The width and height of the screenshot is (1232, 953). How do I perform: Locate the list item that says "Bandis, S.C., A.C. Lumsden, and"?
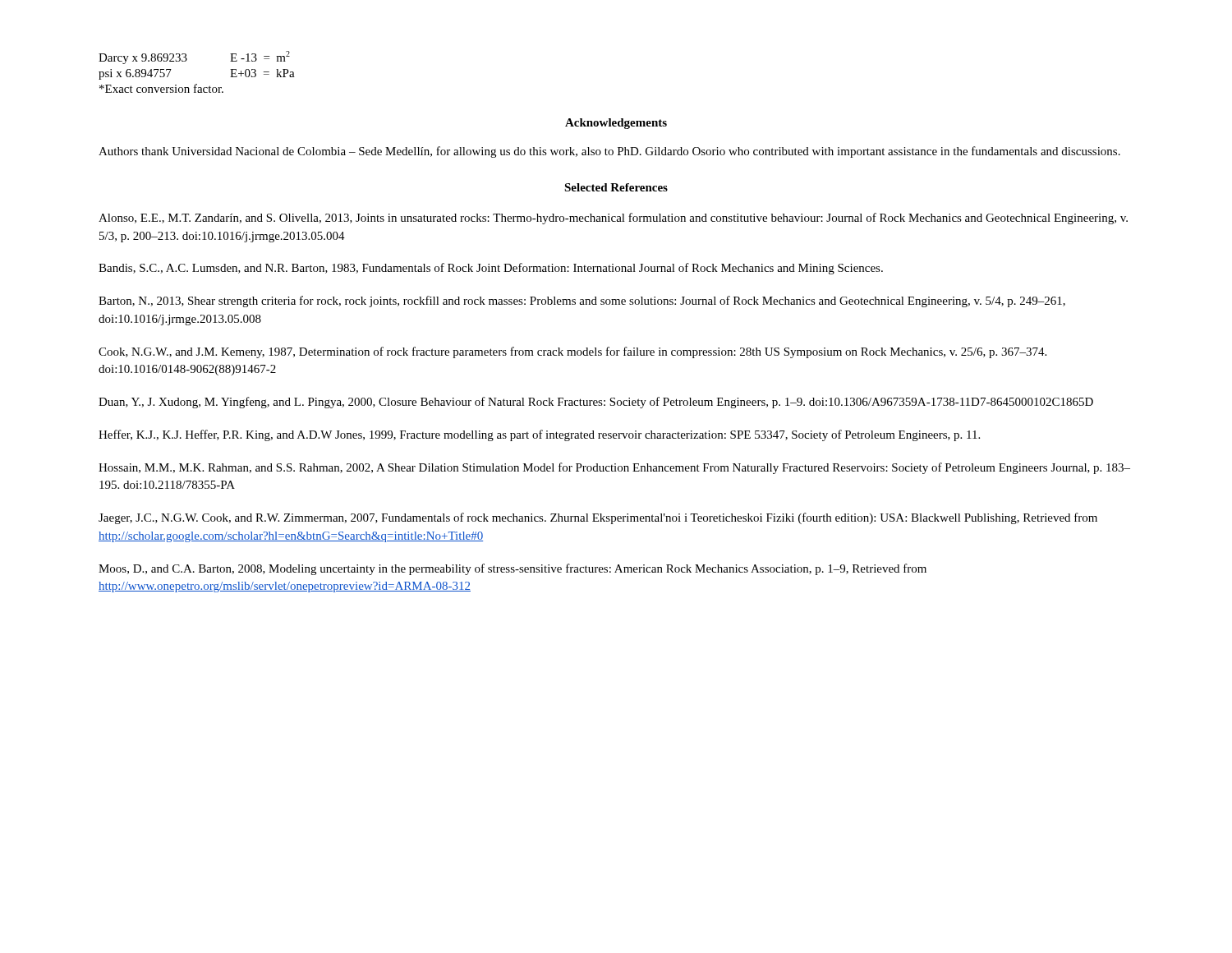point(491,268)
